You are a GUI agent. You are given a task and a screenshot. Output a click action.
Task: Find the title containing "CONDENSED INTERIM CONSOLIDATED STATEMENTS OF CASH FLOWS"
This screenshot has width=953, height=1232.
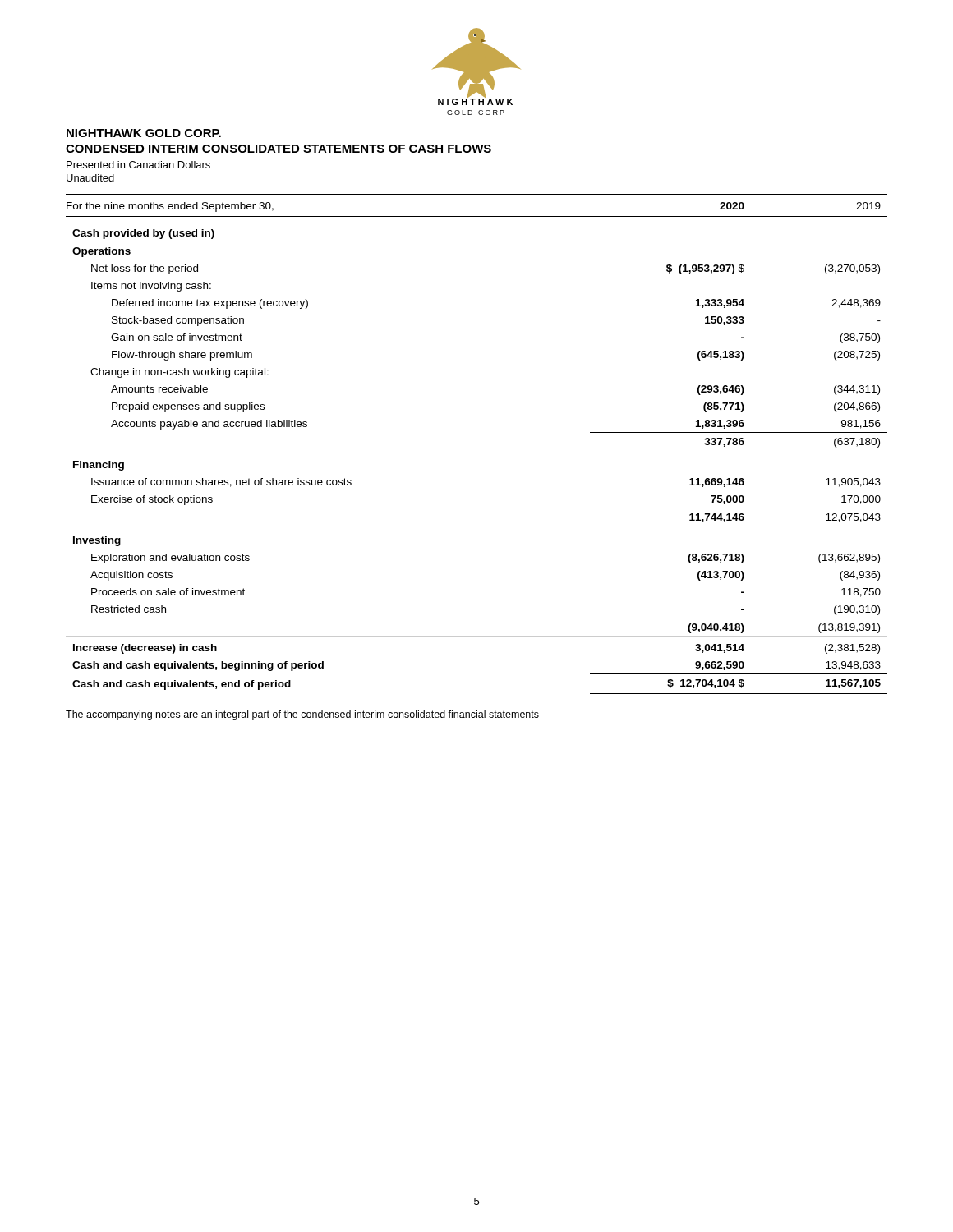tap(279, 148)
